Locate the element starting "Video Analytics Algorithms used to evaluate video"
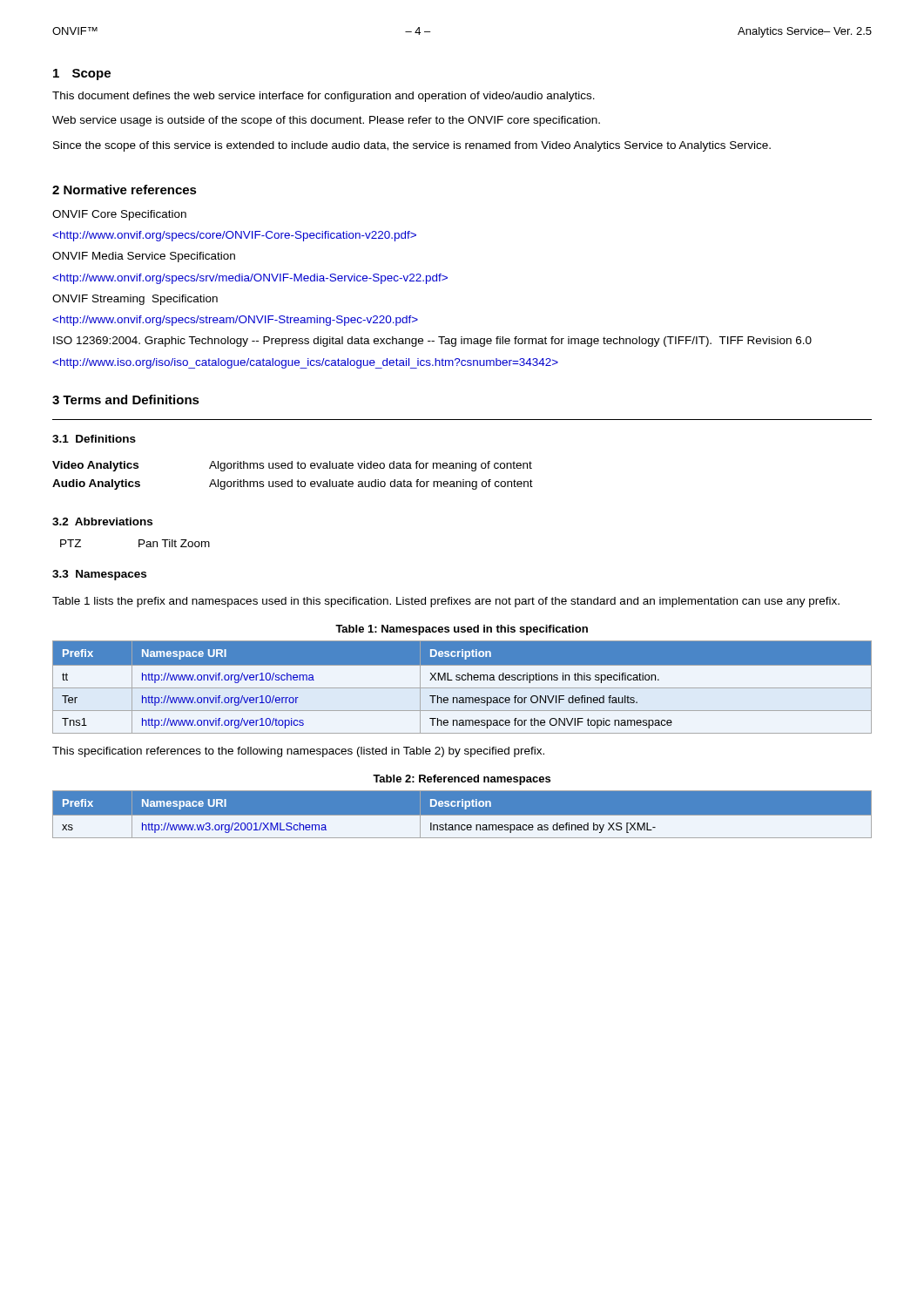 pyautogui.click(x=462, y=474)
